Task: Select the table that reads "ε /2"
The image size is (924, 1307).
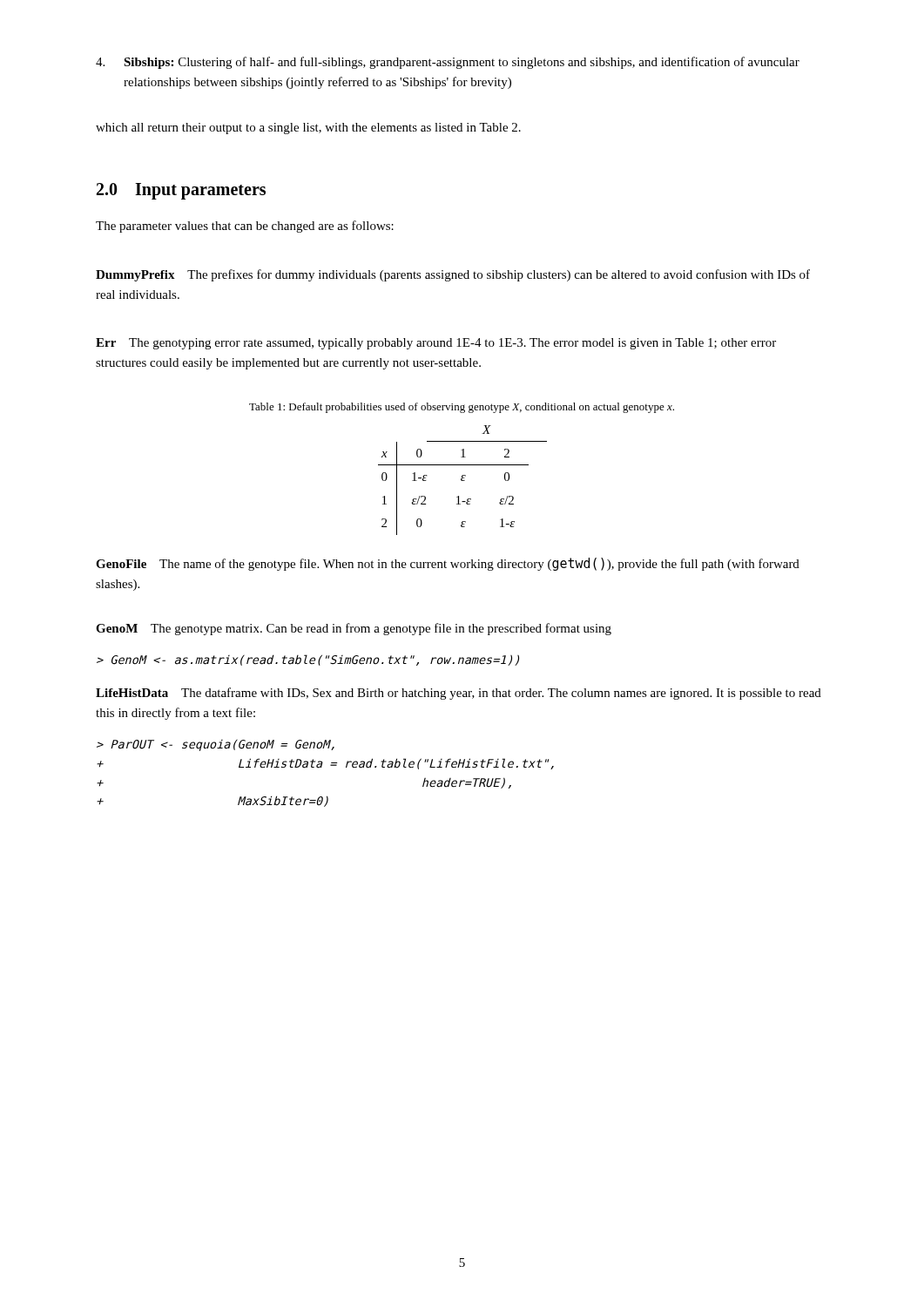Action: point(462,477)
